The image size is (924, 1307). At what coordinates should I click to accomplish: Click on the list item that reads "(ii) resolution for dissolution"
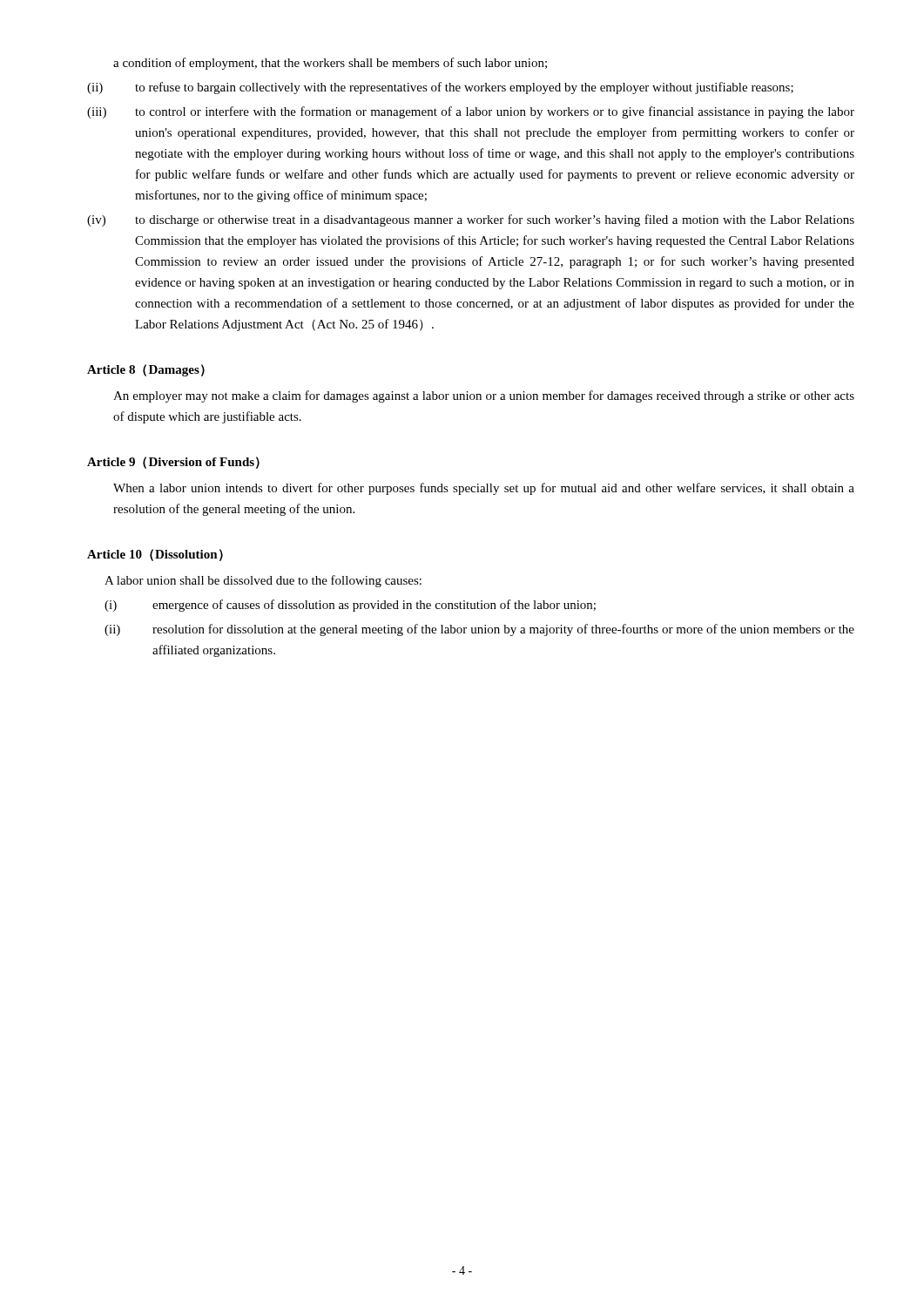click(479, 640)
